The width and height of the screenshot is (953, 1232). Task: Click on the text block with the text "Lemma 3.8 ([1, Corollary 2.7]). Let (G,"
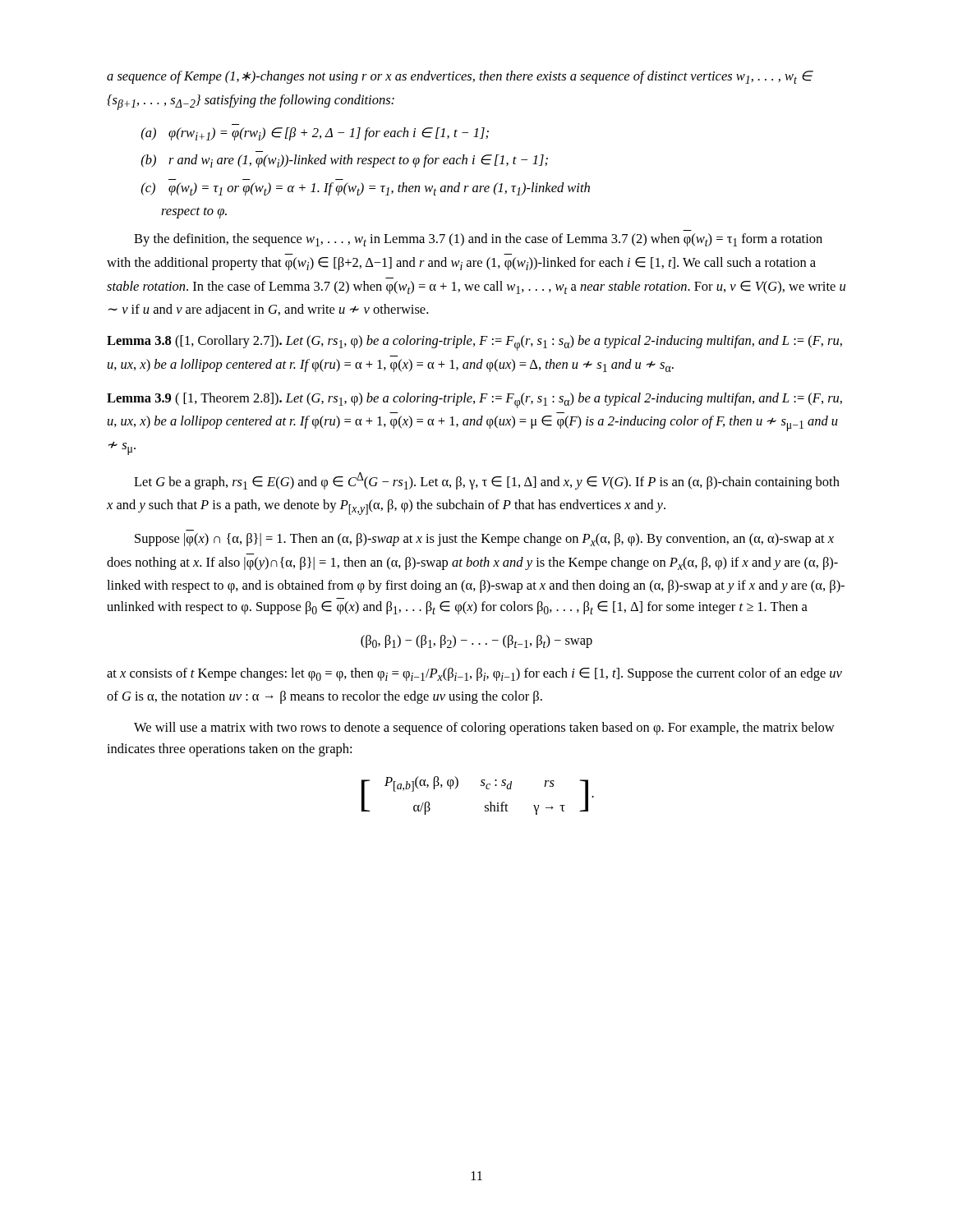pos(475,354)
